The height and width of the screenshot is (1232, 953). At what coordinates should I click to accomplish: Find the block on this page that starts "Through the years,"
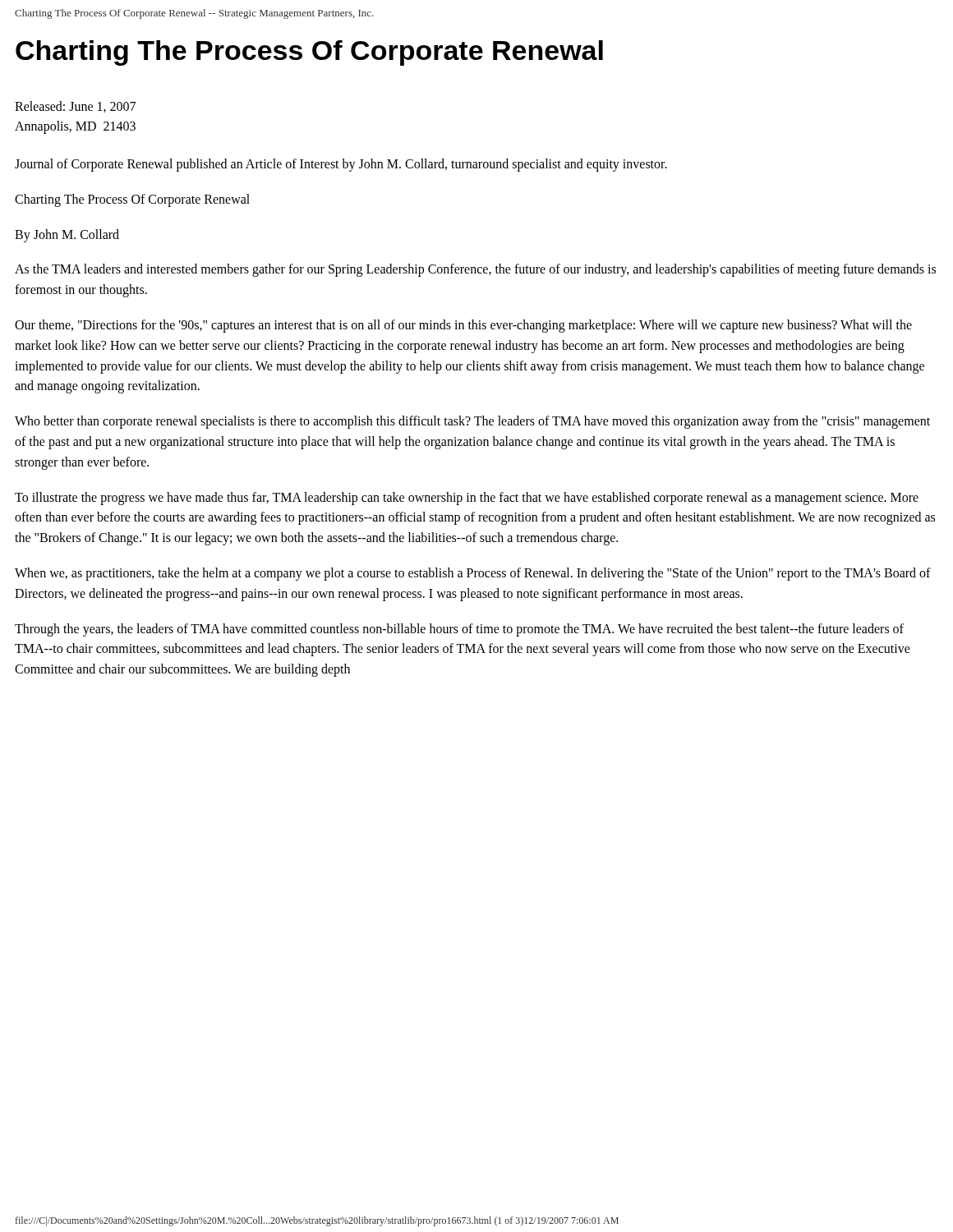click(462, 649)
